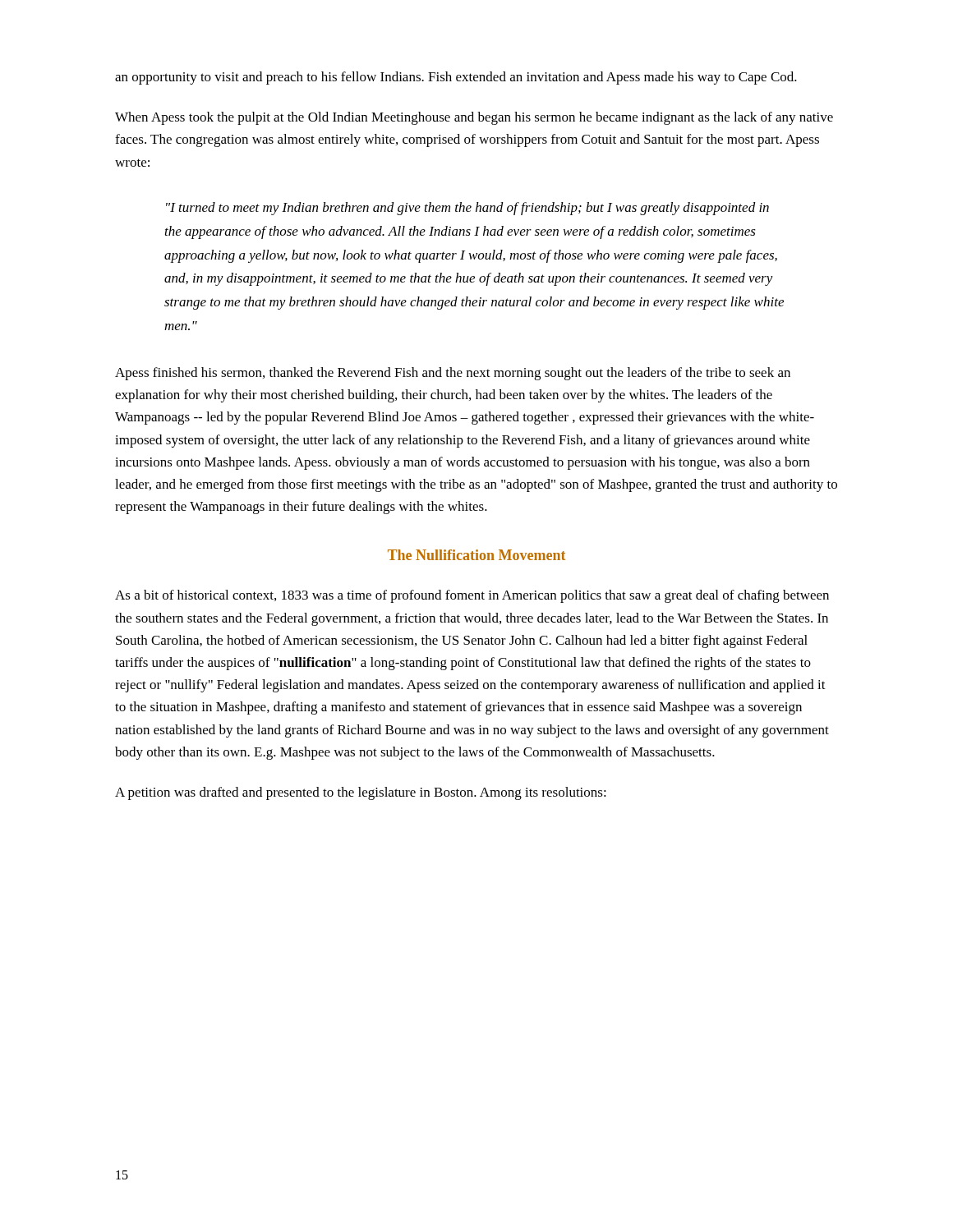The height and width of the screenshot is (1232, 953).
Task: Click on the element starting "When Apess took the pulpit at the Old"
Action: [474, 140]
